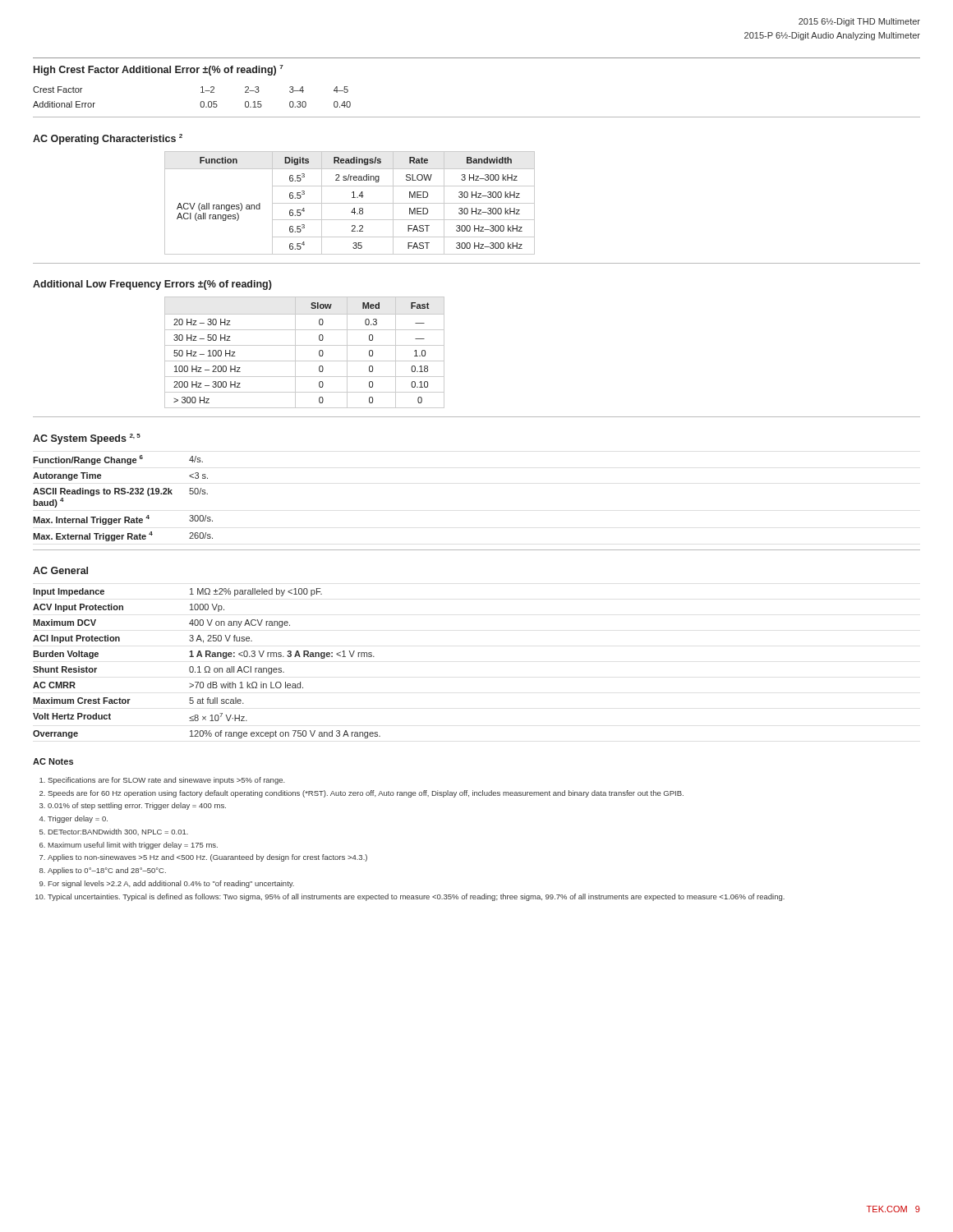Click on the table containing "Function/Range Change 6"
The height and width of the screenshot is (1232, 953).
pos(476,498)
